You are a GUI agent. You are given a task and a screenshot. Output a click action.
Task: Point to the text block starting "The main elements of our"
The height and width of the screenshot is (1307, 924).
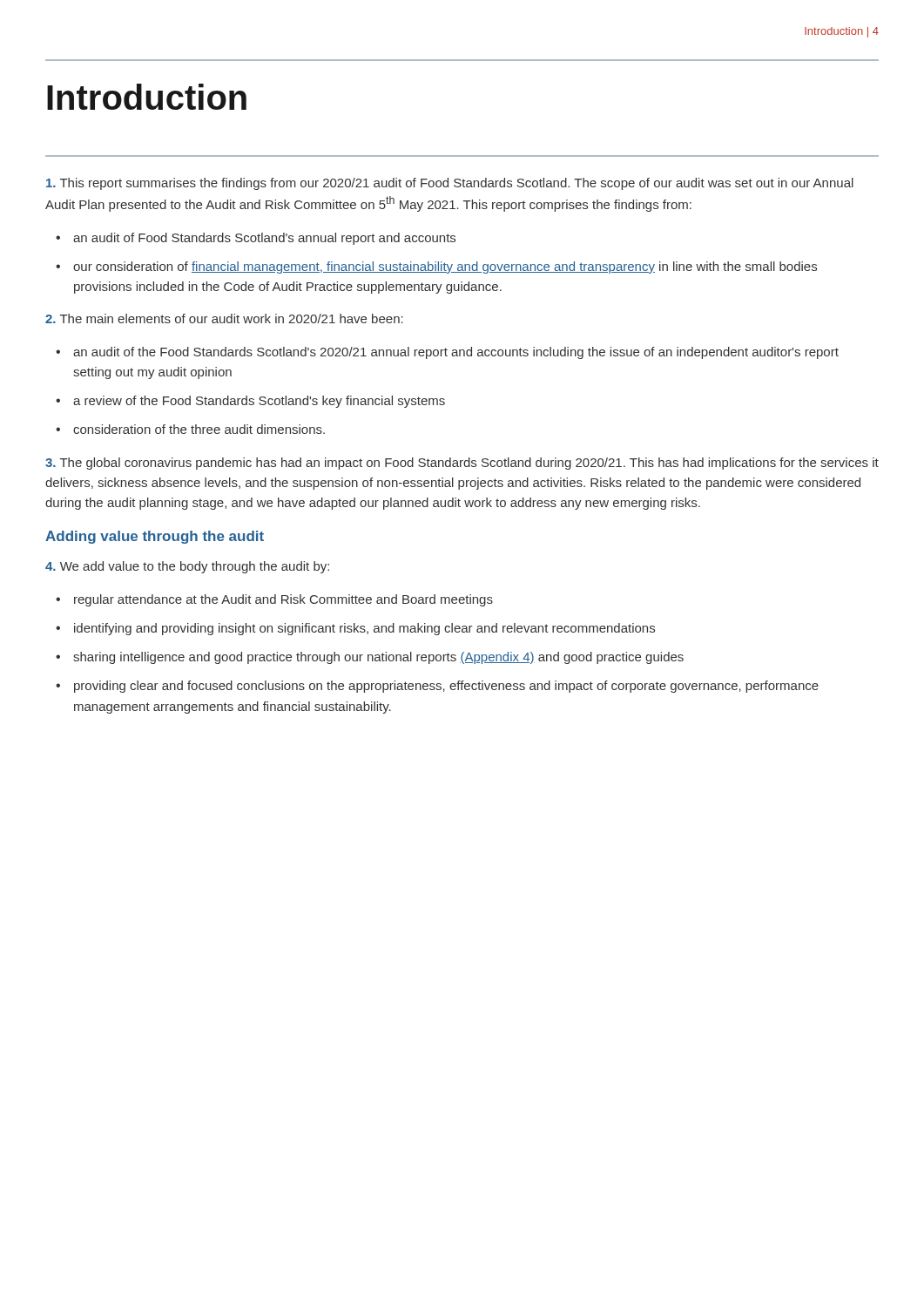click(225, 319)
